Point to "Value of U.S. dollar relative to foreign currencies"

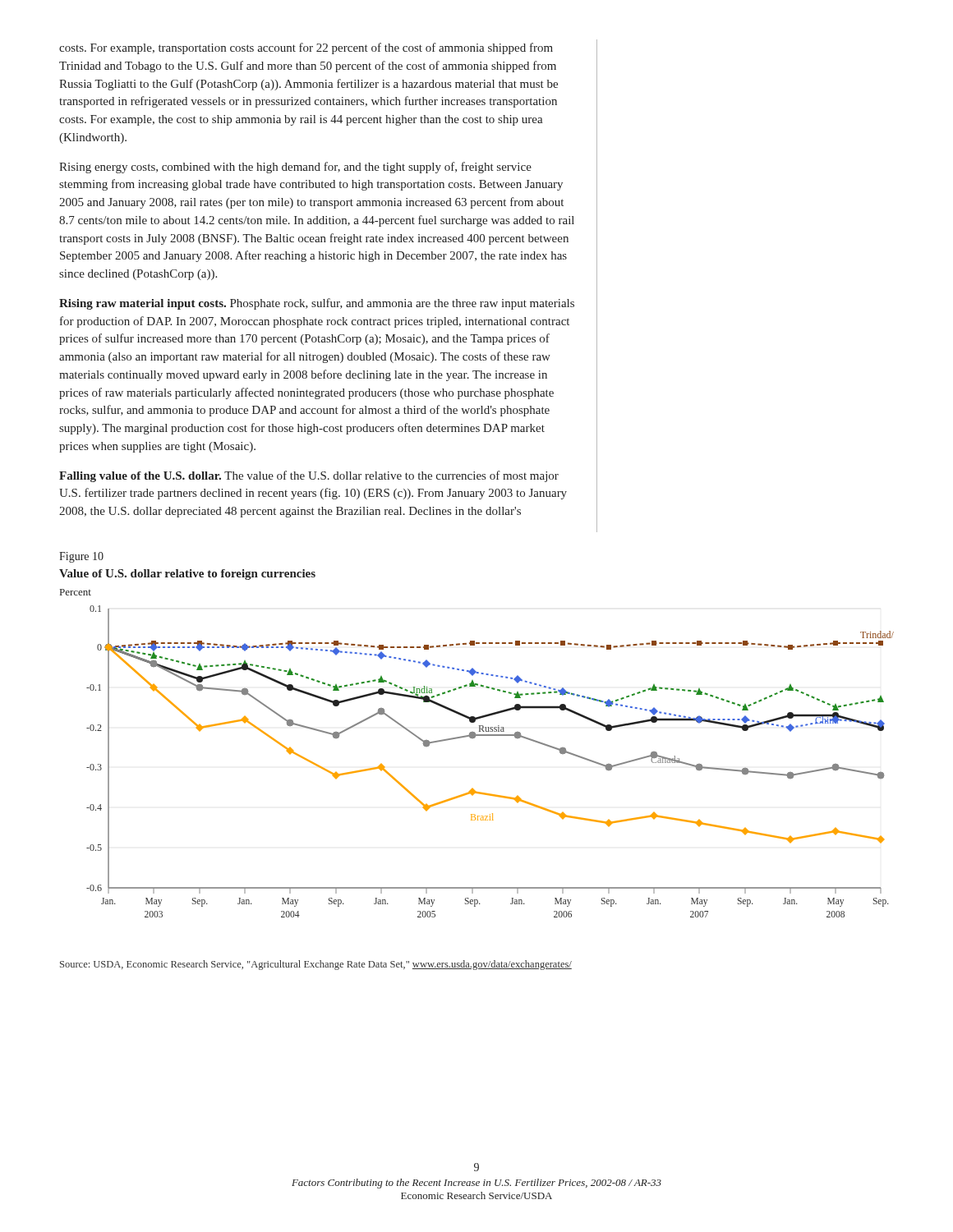(187, 573)
